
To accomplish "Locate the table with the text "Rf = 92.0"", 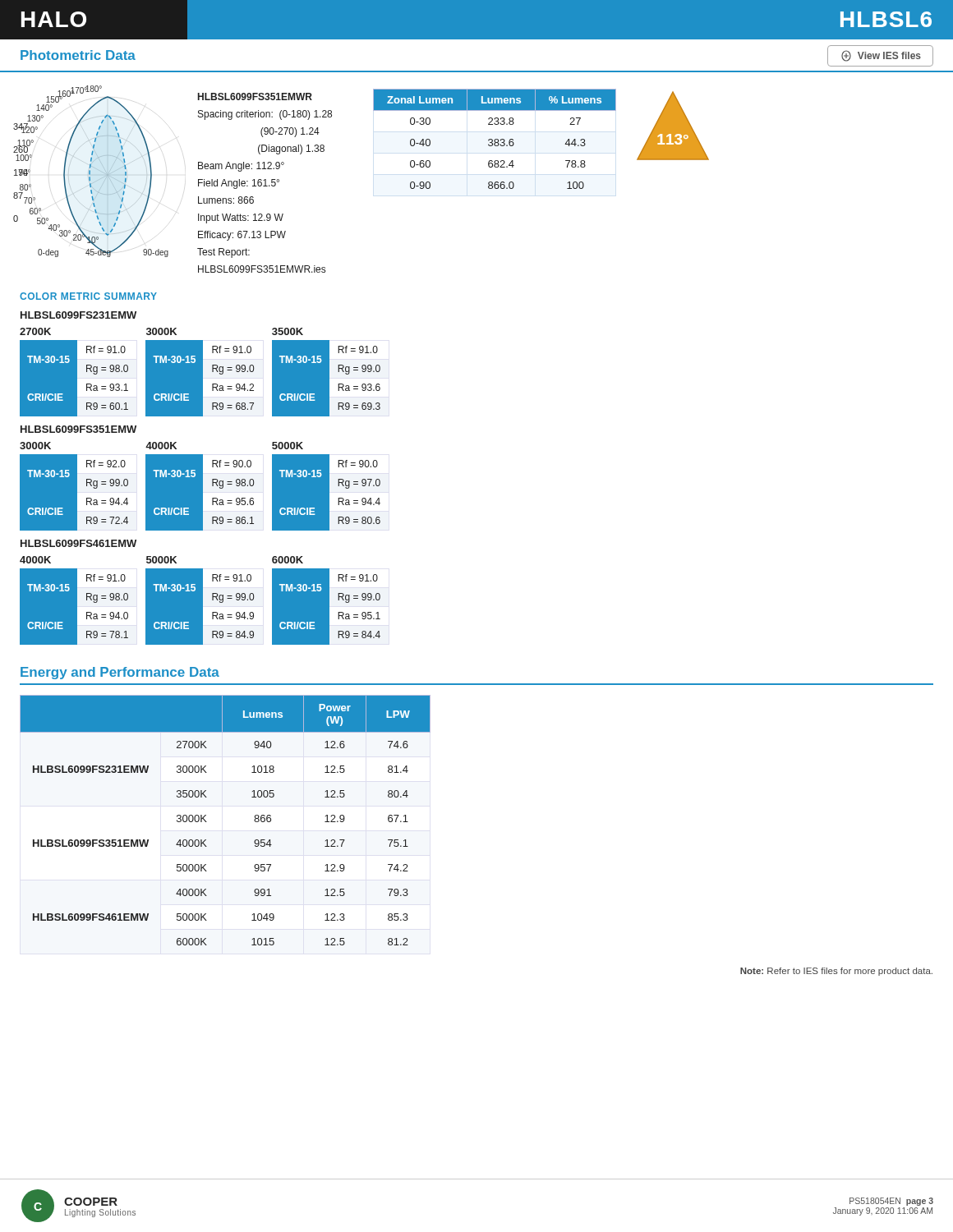I will click(476, 485).
